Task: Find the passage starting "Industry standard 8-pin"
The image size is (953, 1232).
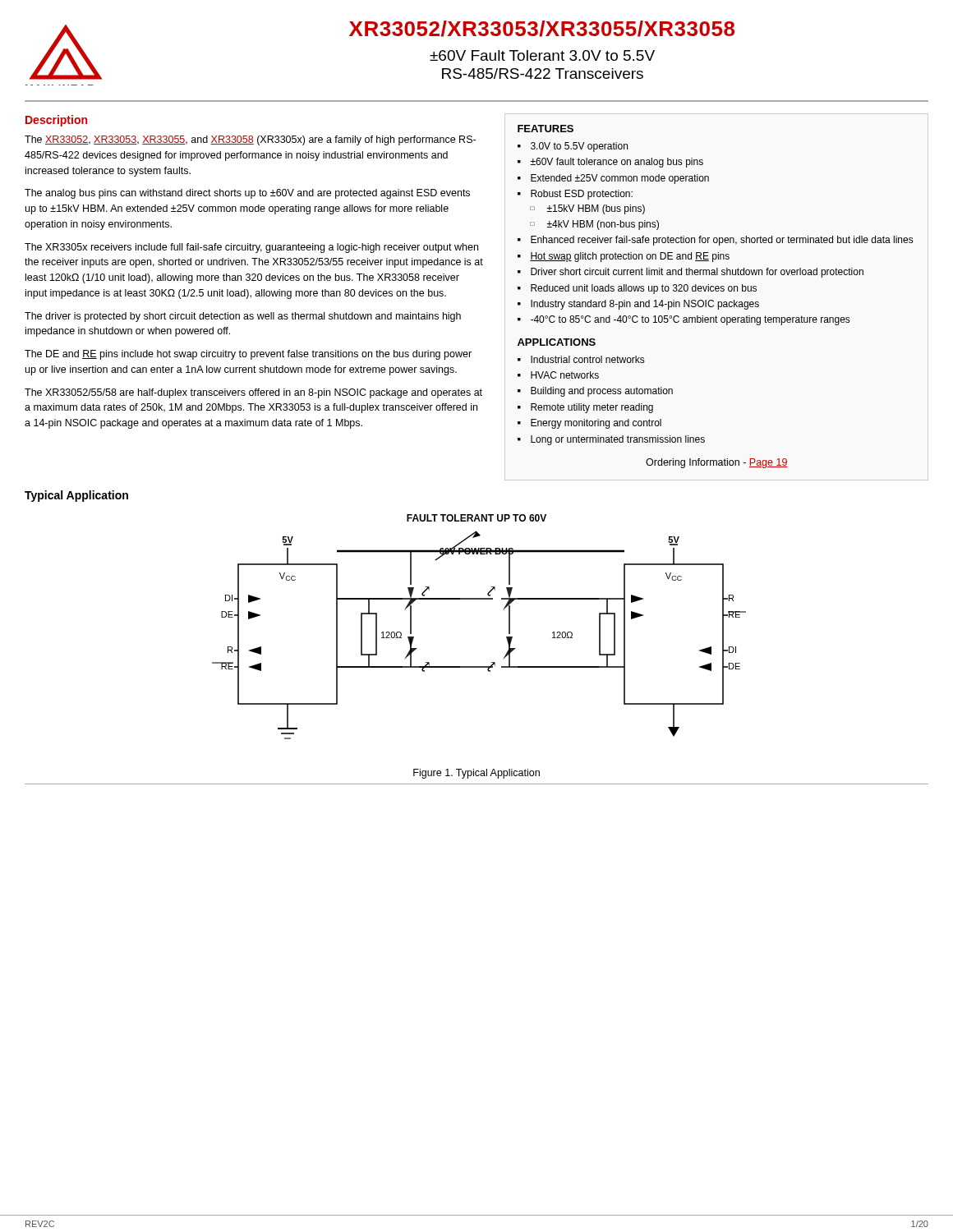Action: [645, 304]
